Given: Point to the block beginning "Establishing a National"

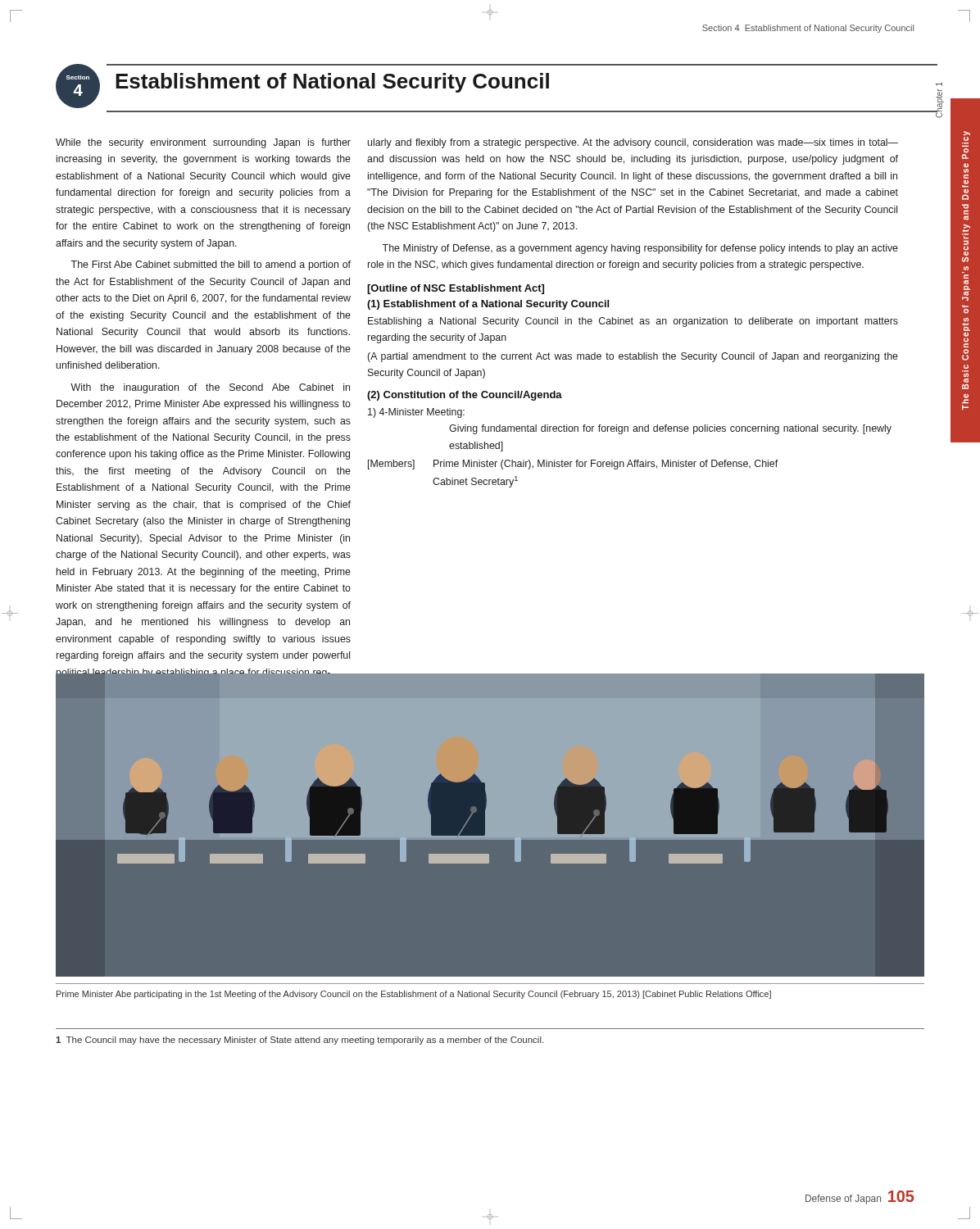Looking at the screenshot, I should coord(633,329).
